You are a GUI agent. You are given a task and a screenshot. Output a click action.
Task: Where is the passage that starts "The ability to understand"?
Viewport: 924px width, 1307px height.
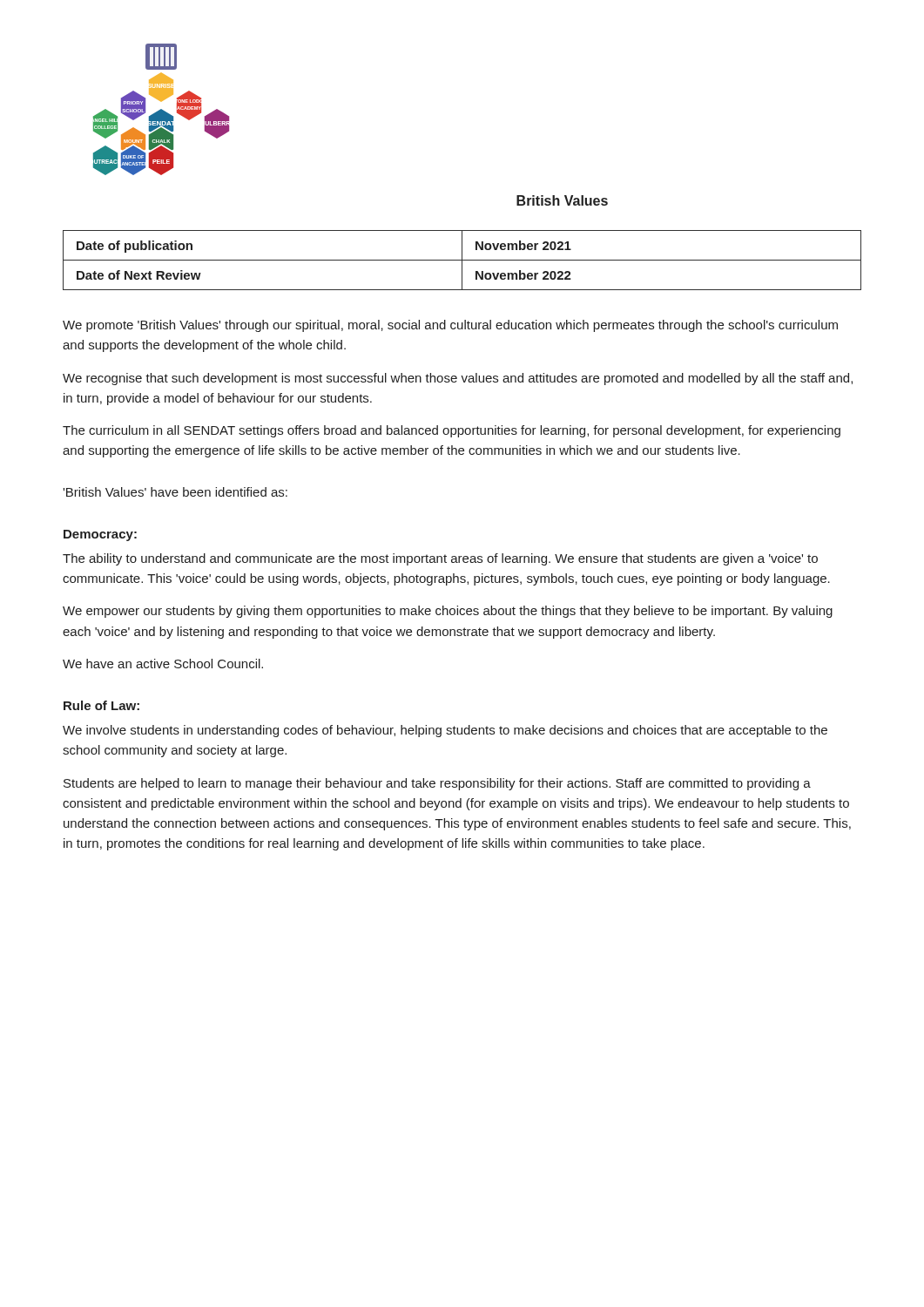(447, 568)
